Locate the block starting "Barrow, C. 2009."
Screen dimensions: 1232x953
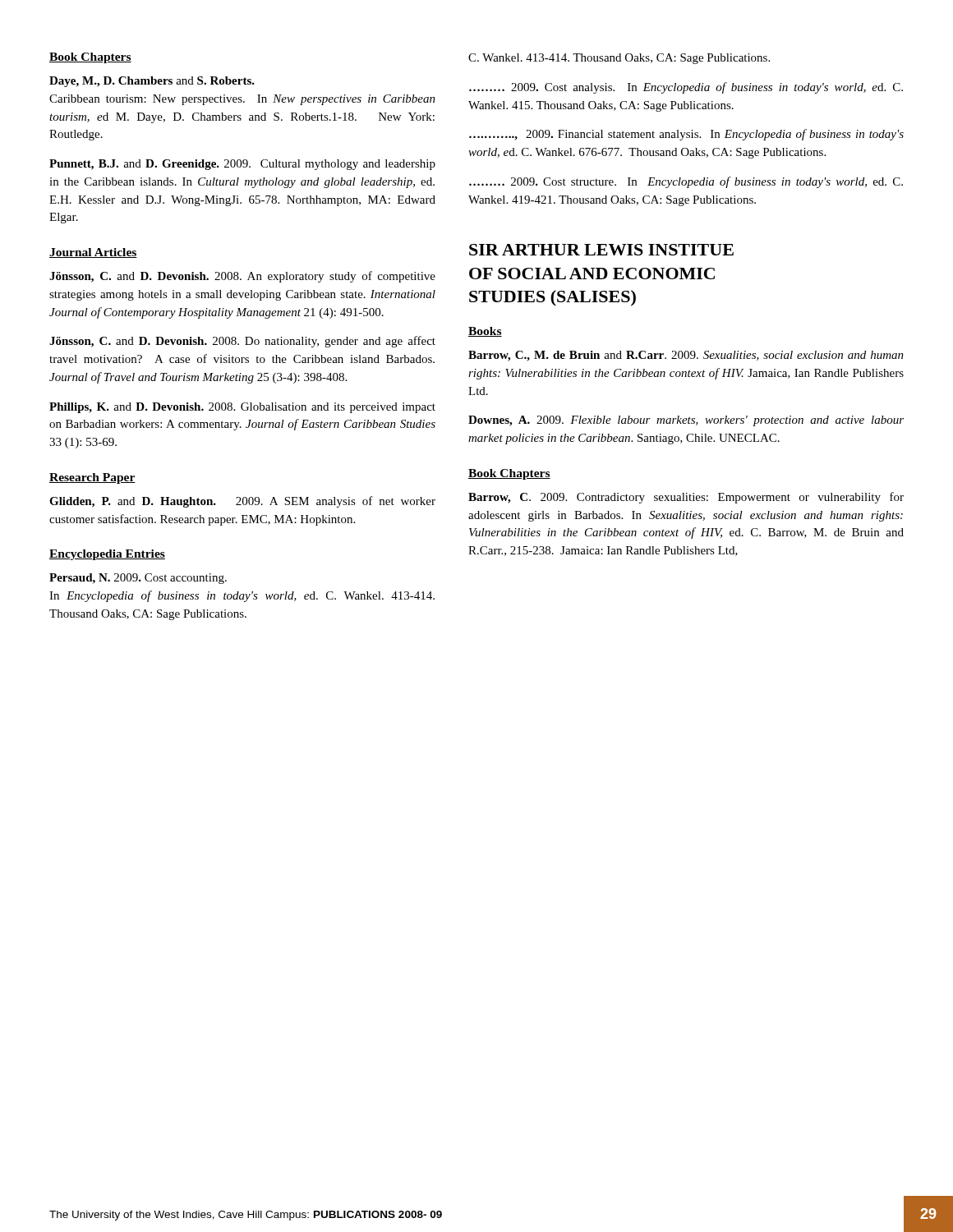click(x=686, y=524)
